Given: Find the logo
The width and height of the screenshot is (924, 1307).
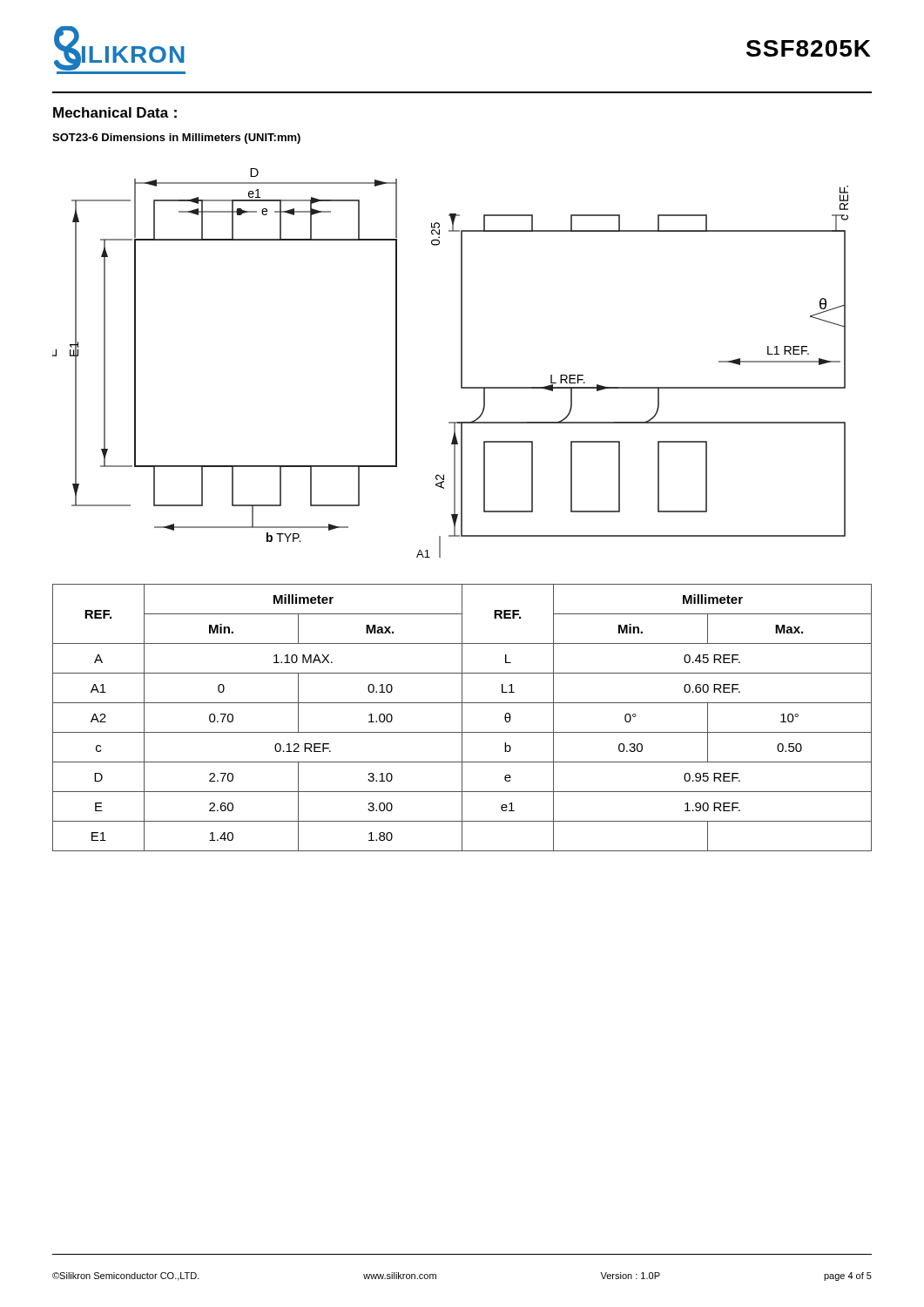Looking at the screenshot, I should tap(122, 58).
